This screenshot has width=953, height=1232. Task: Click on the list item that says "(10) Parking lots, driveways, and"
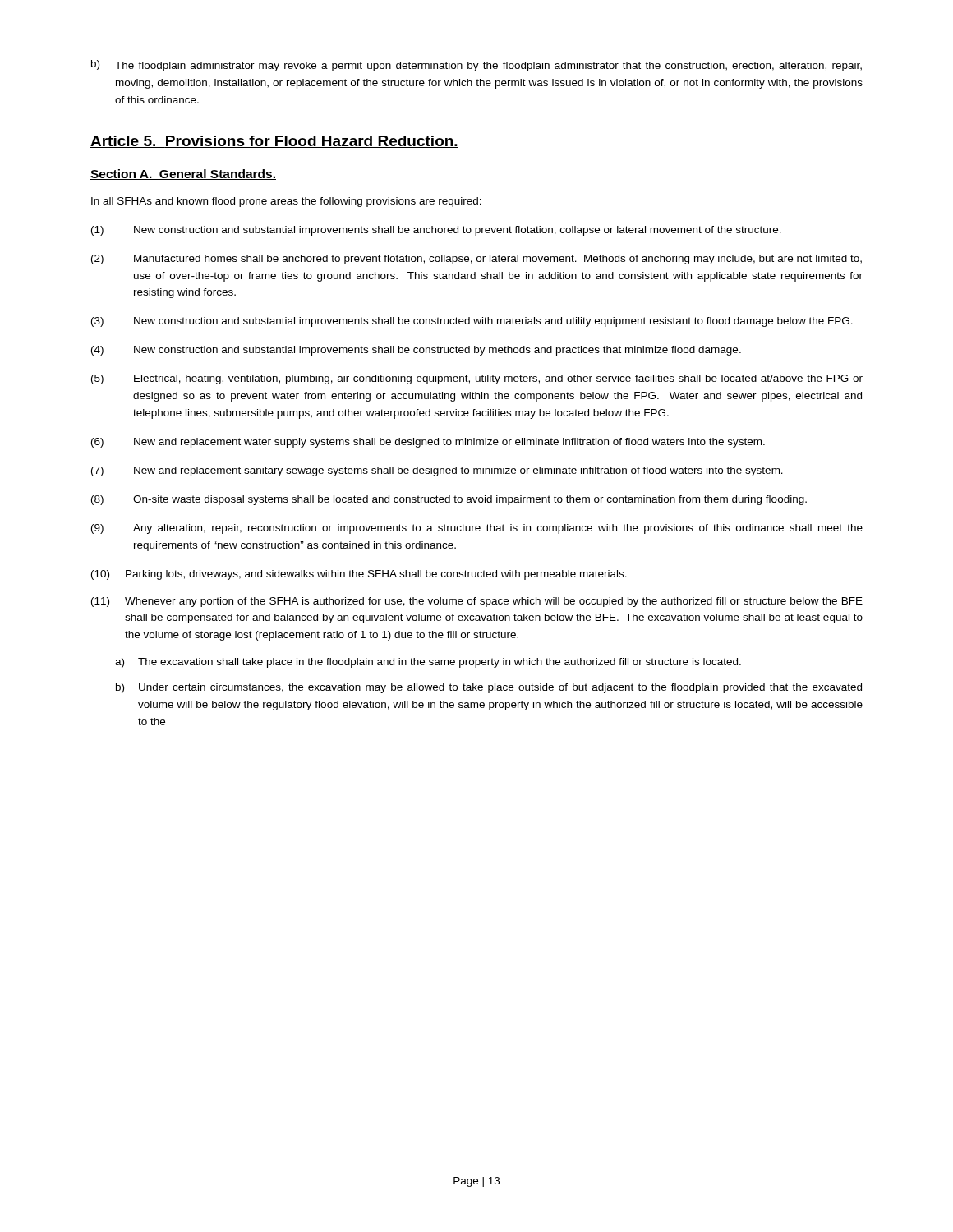(476, 574)
